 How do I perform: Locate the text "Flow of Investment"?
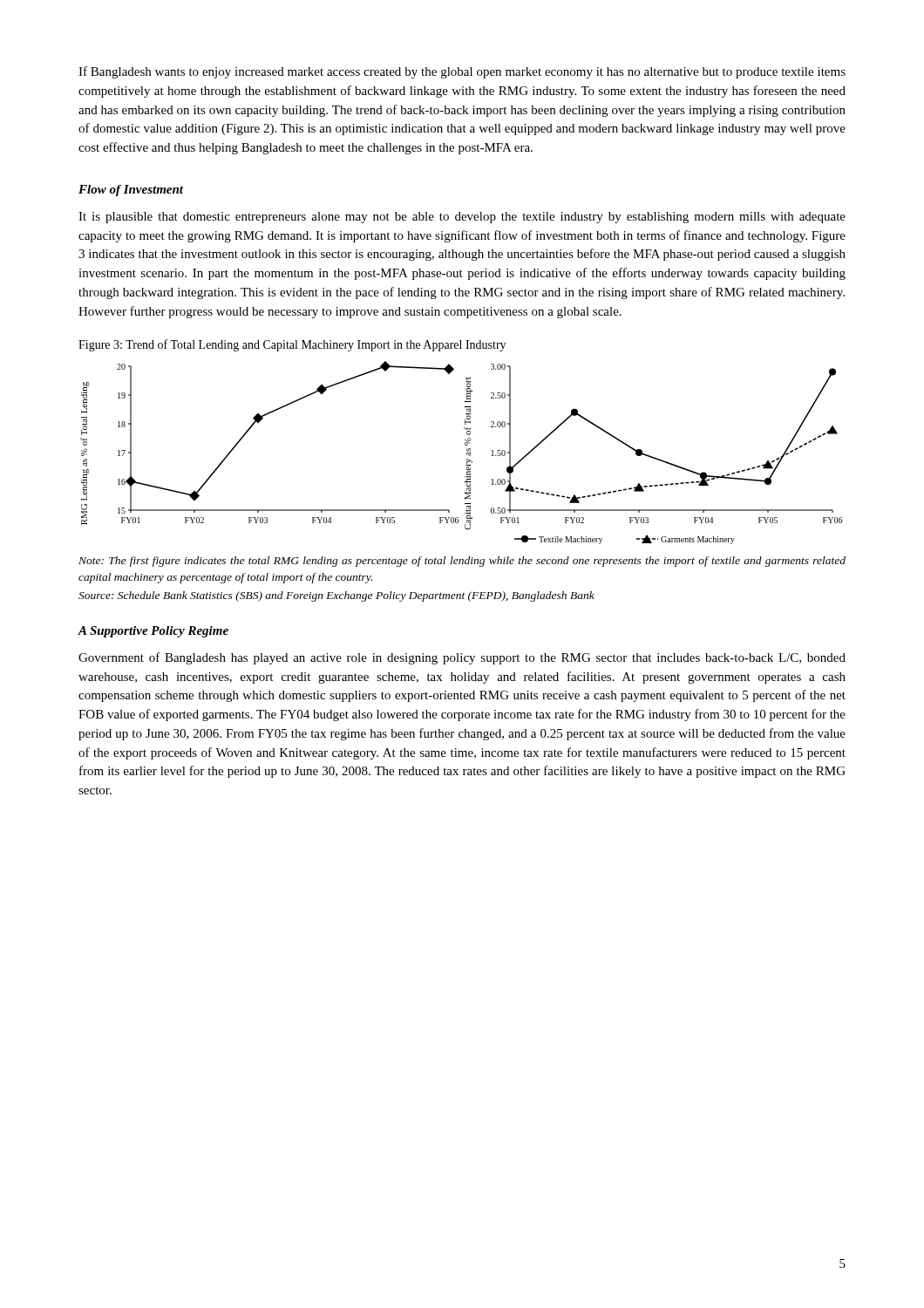click(x=131, y=189)
